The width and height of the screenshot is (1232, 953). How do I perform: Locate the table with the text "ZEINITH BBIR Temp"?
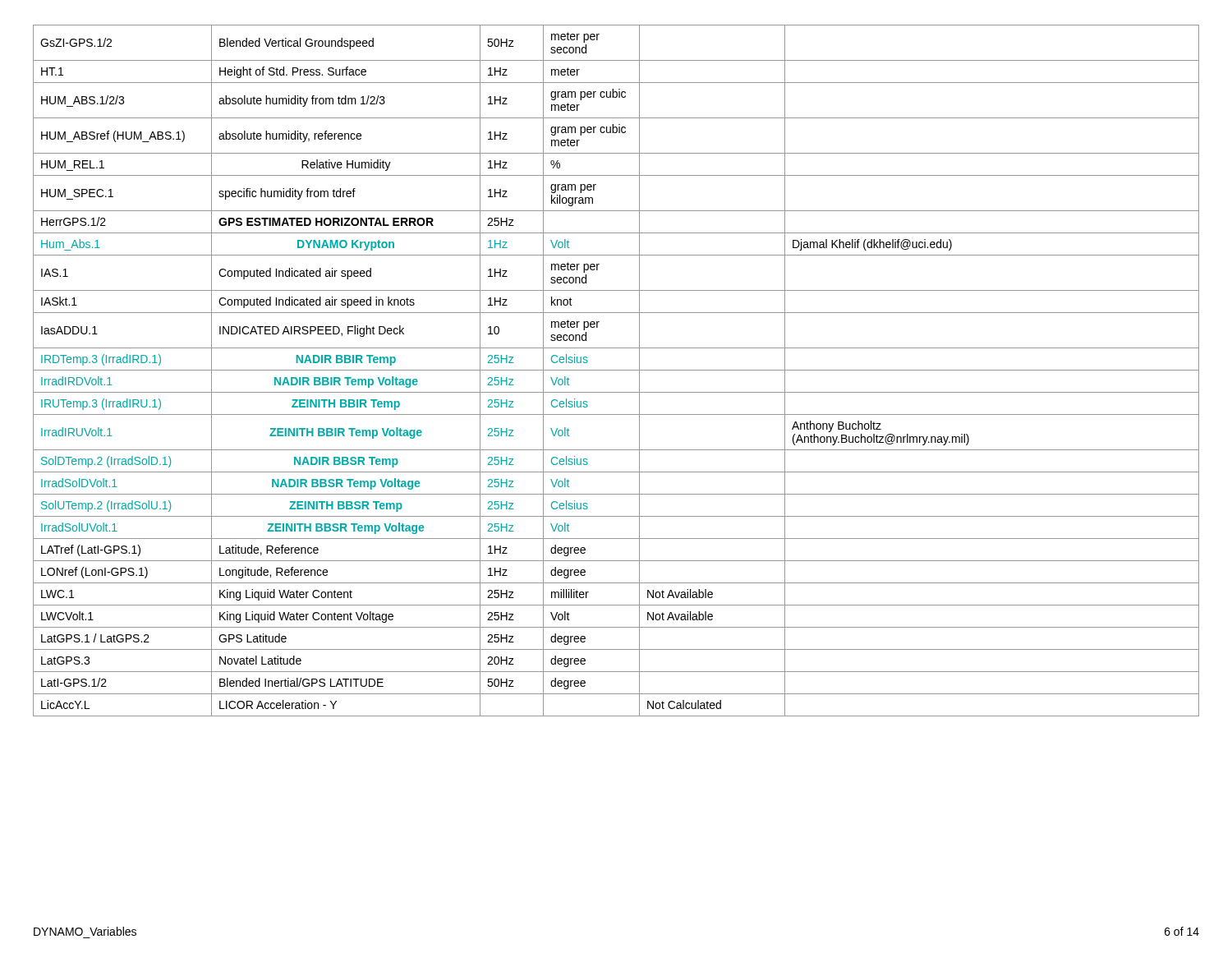(616, 371)
